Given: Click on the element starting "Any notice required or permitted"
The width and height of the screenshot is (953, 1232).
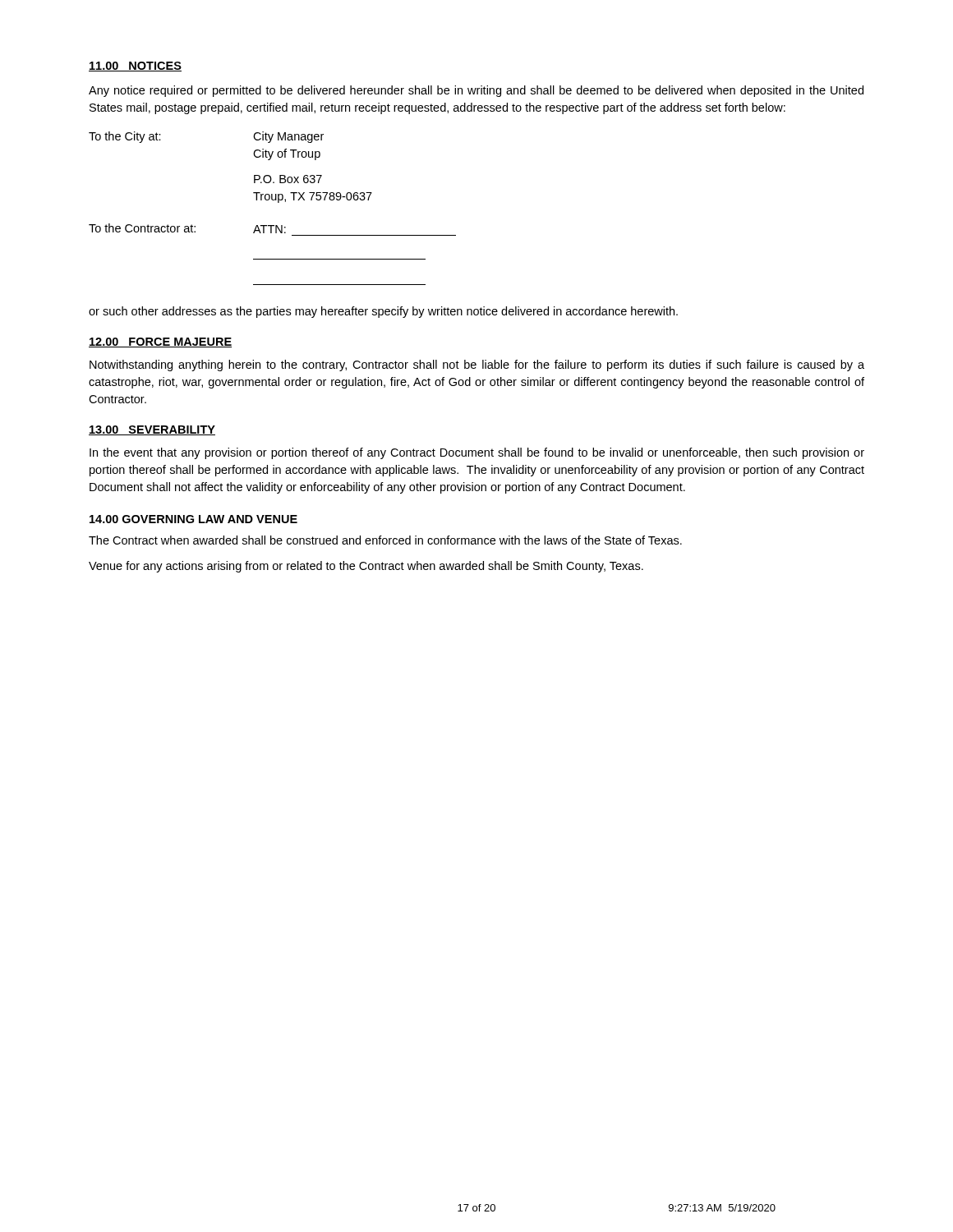Looking at the screenshot, I should [476, 99].
